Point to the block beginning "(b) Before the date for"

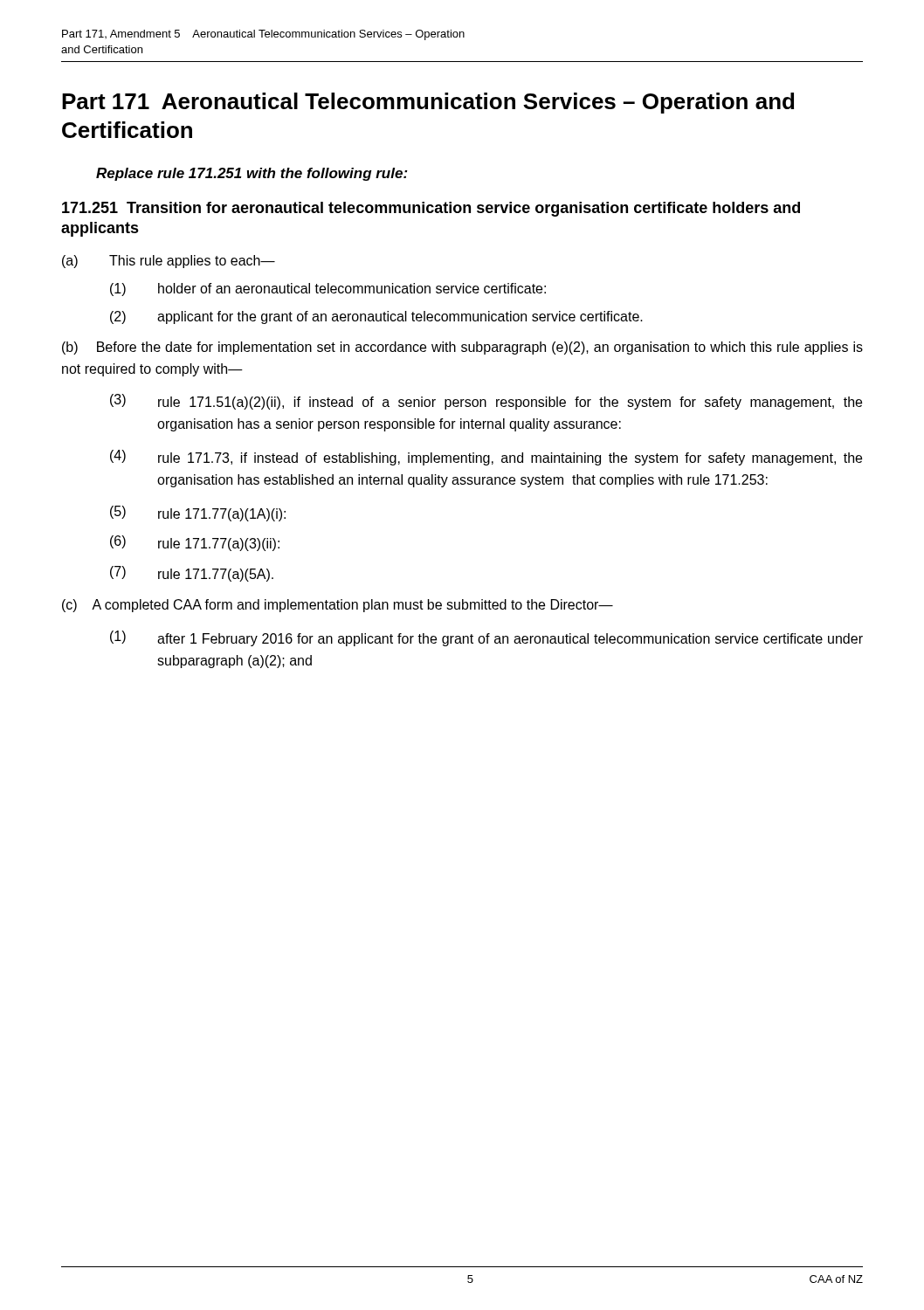[x=462, y=358]
